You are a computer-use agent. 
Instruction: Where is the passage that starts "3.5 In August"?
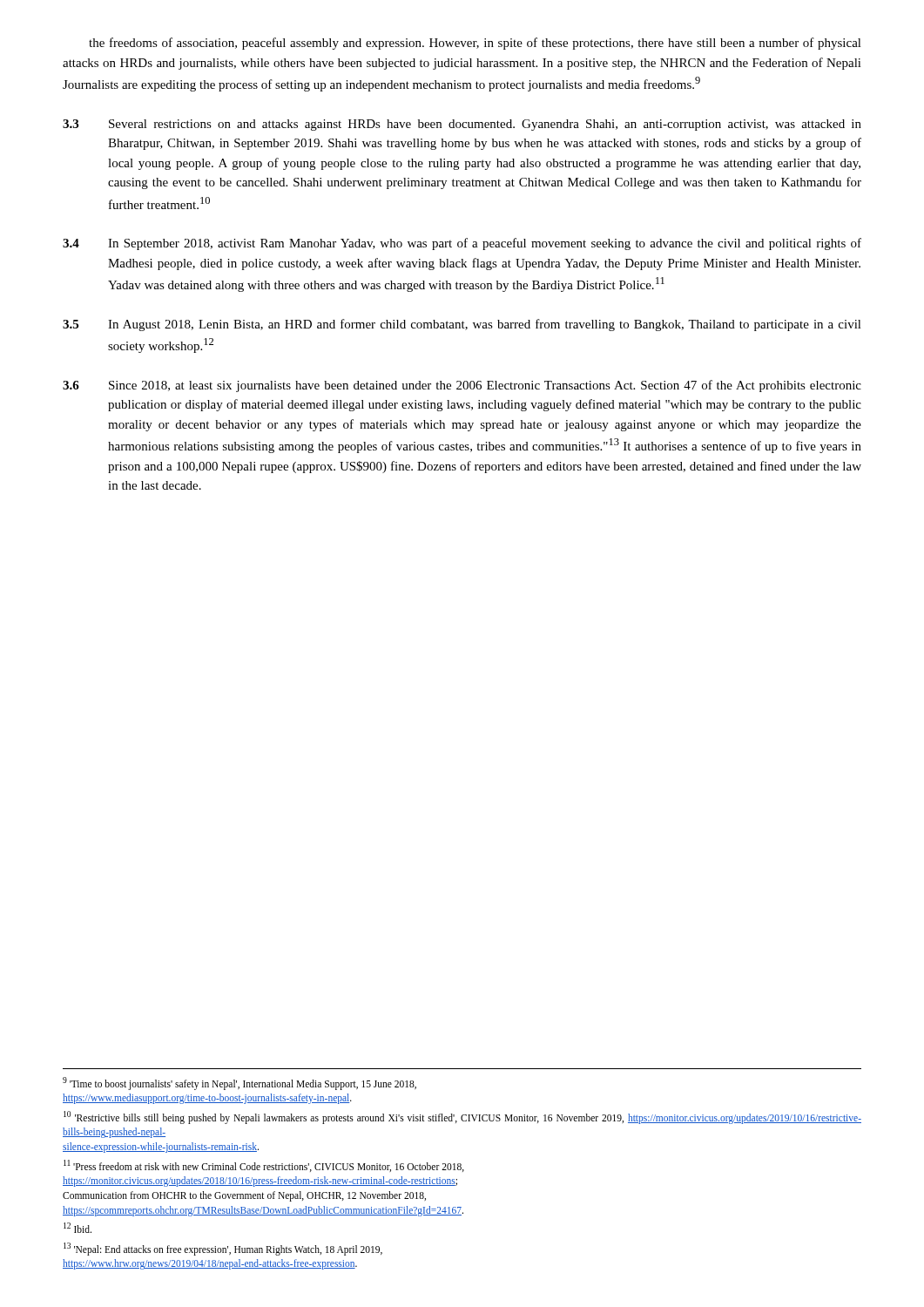[462, 335]
